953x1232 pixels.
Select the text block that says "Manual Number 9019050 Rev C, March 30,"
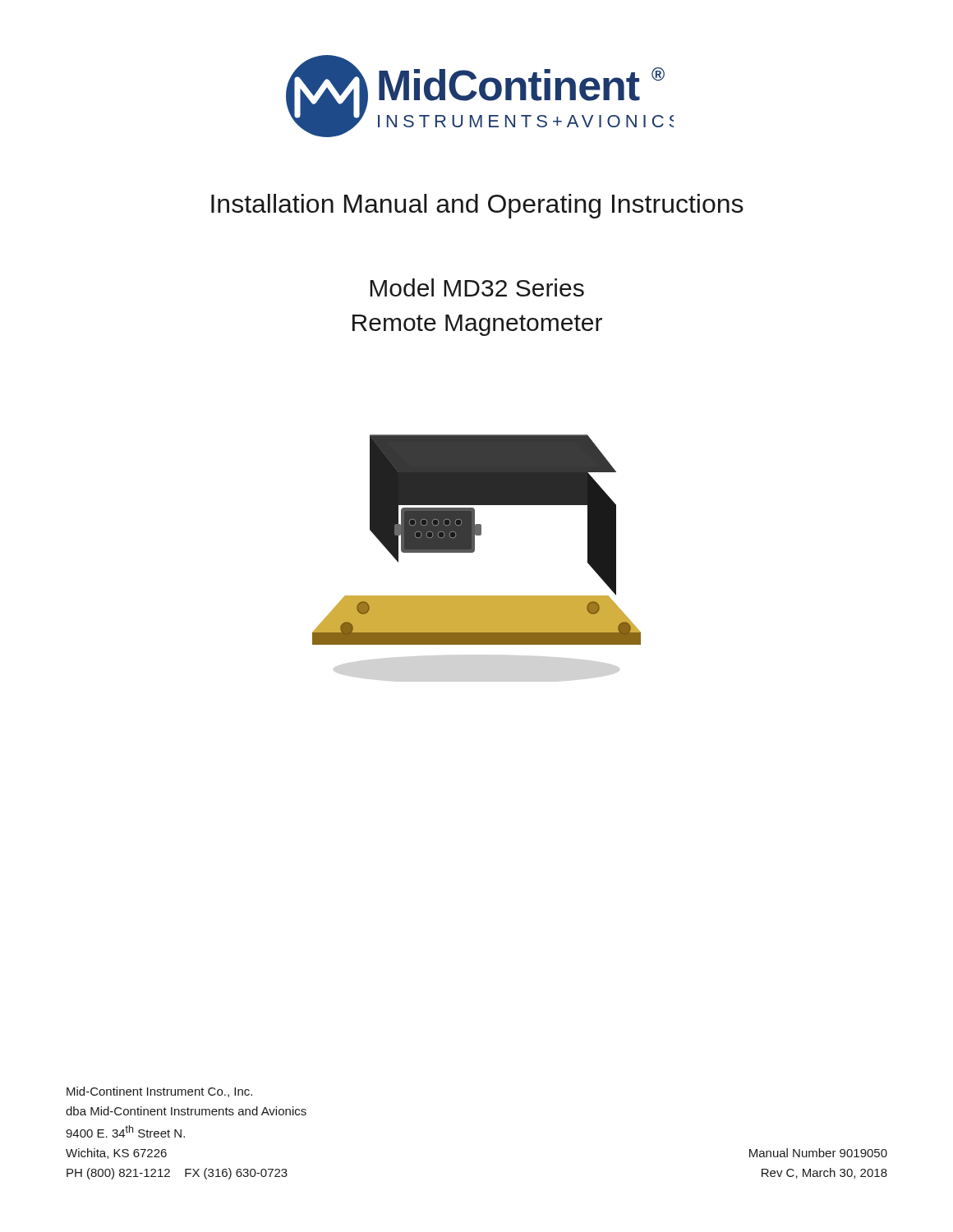[x=818, y=1163]
